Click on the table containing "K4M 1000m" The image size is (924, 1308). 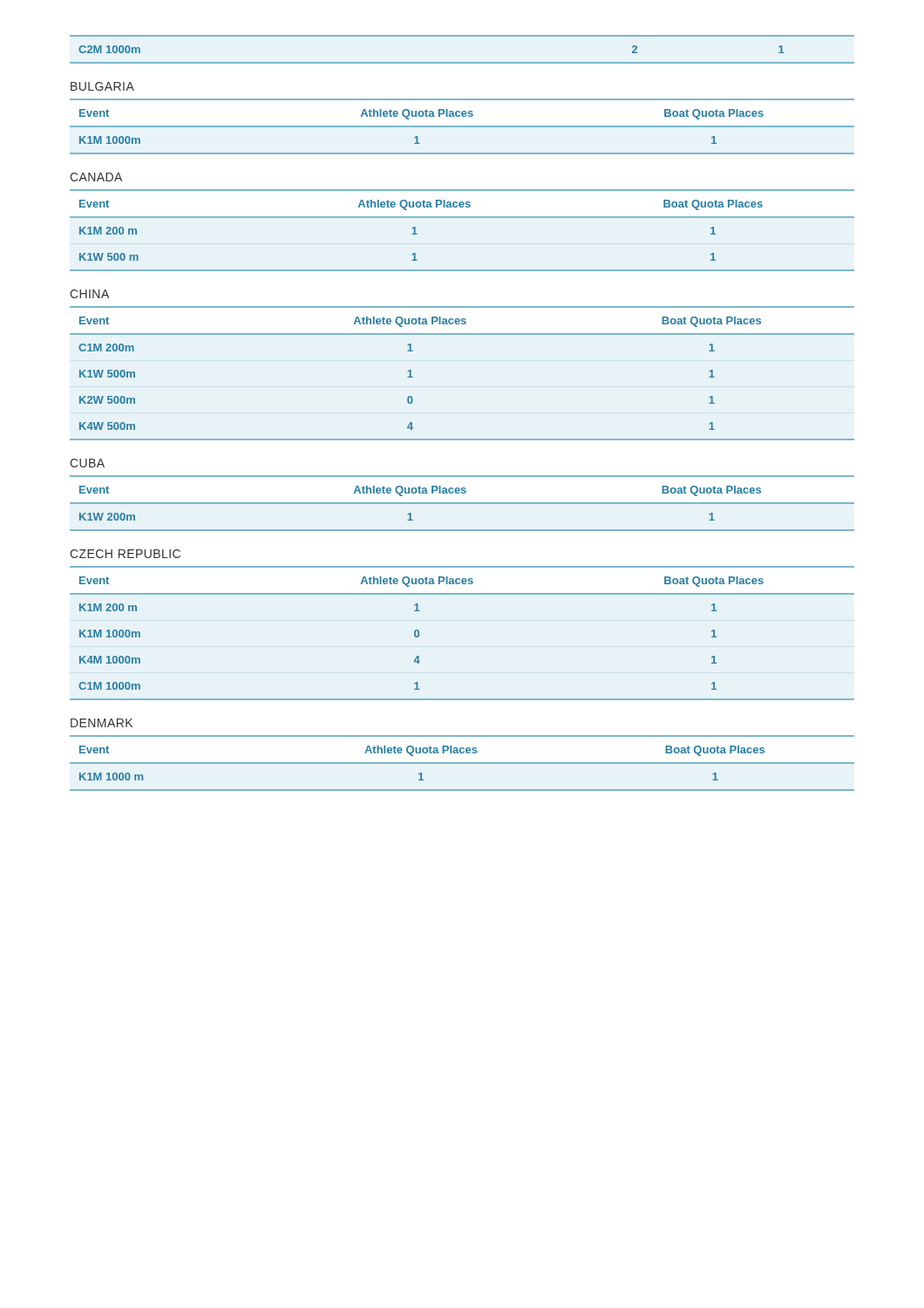[x=462, y=633]
